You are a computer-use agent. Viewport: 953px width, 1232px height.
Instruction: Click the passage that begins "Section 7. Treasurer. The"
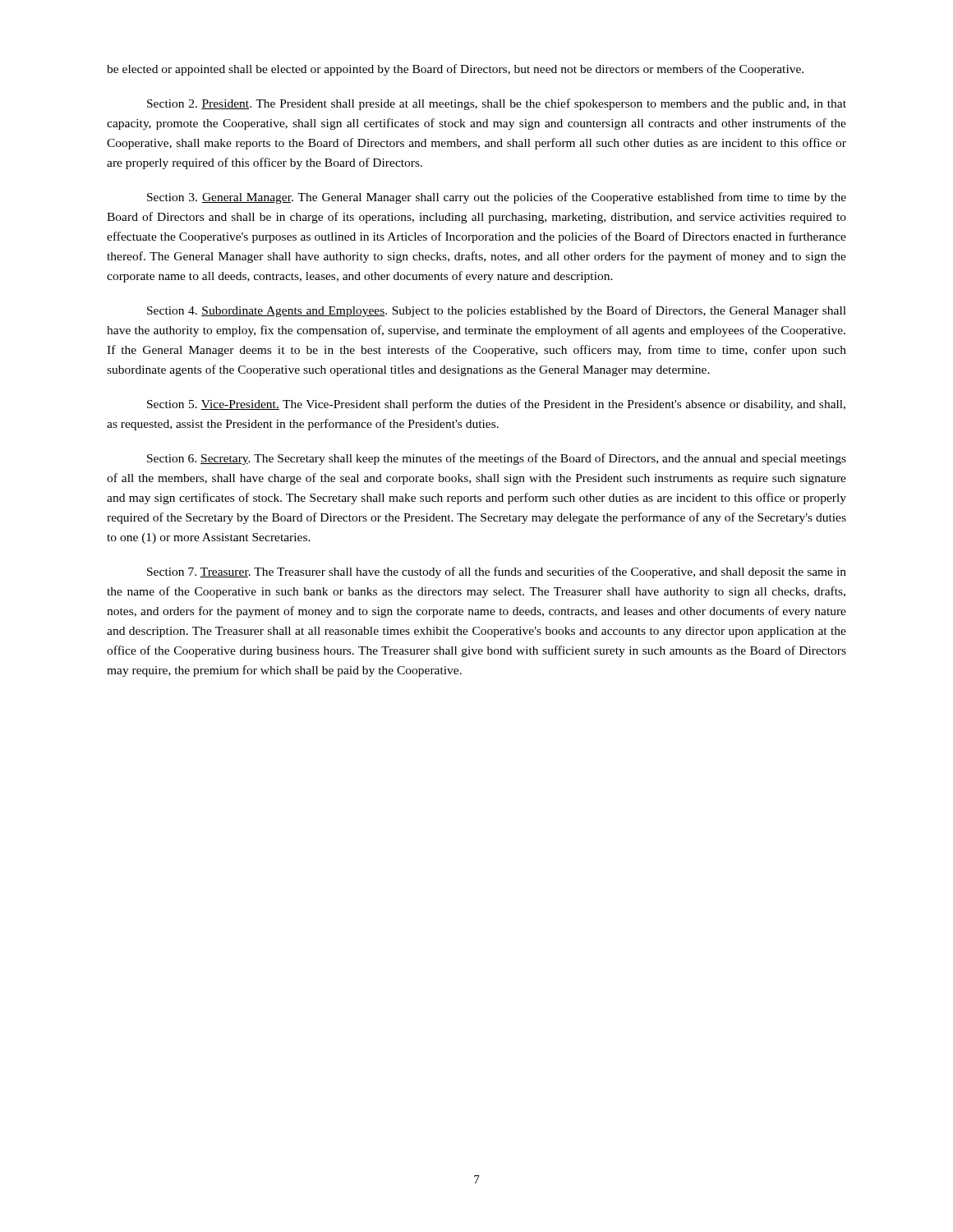coord(476,621)
